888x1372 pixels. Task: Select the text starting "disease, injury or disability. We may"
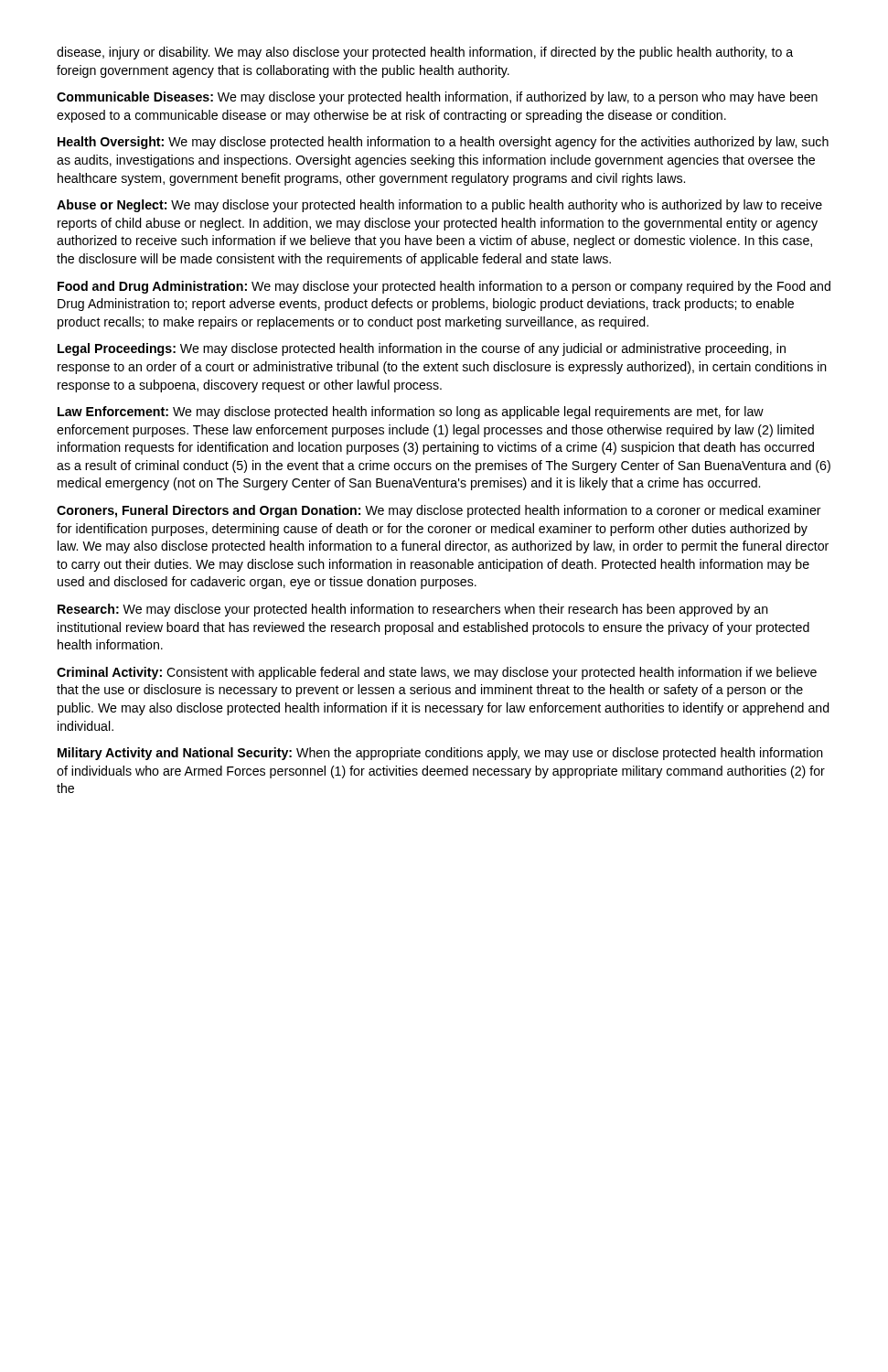pos(425,61)
